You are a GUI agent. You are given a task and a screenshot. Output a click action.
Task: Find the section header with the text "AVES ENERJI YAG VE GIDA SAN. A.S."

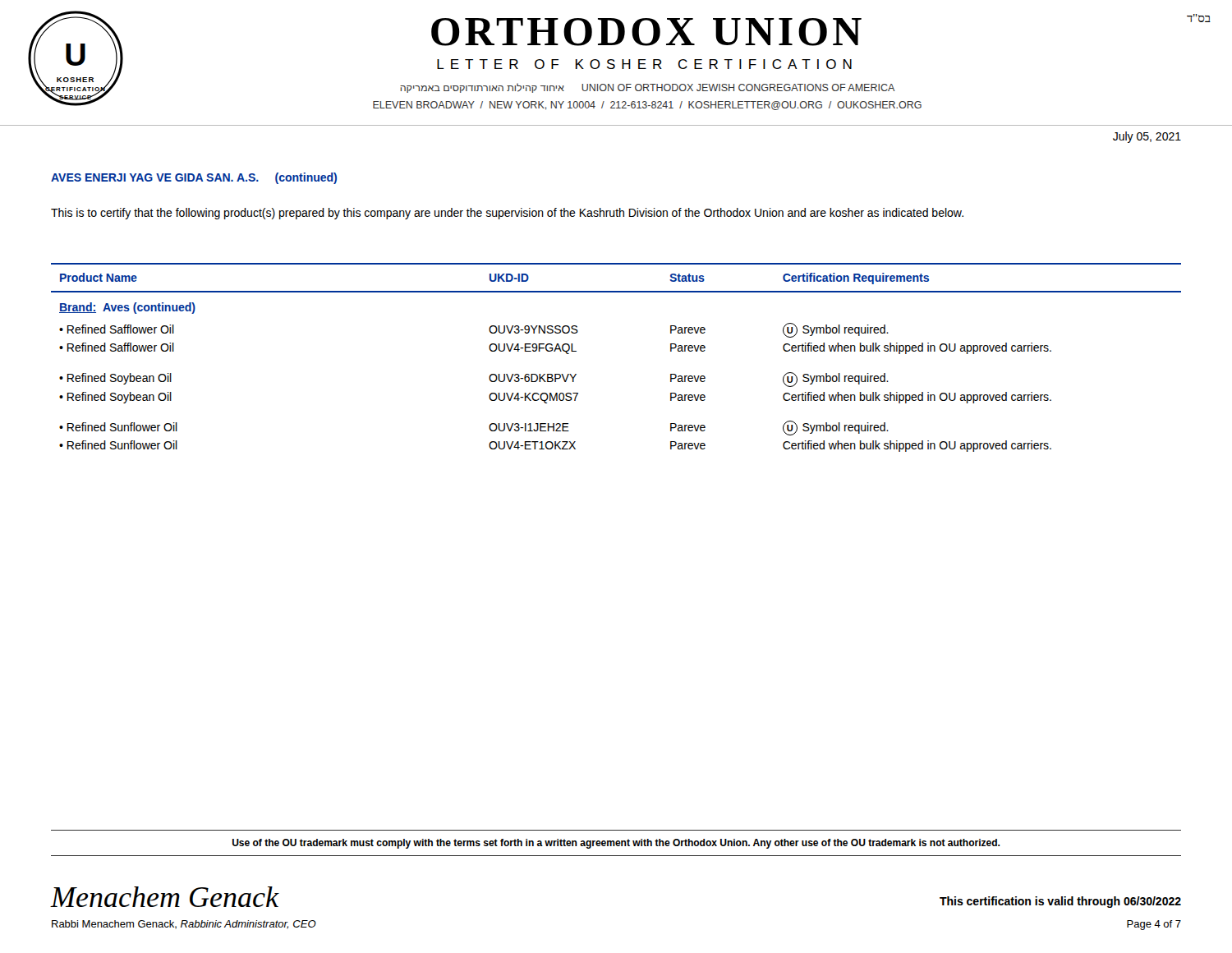coord(194,177)
